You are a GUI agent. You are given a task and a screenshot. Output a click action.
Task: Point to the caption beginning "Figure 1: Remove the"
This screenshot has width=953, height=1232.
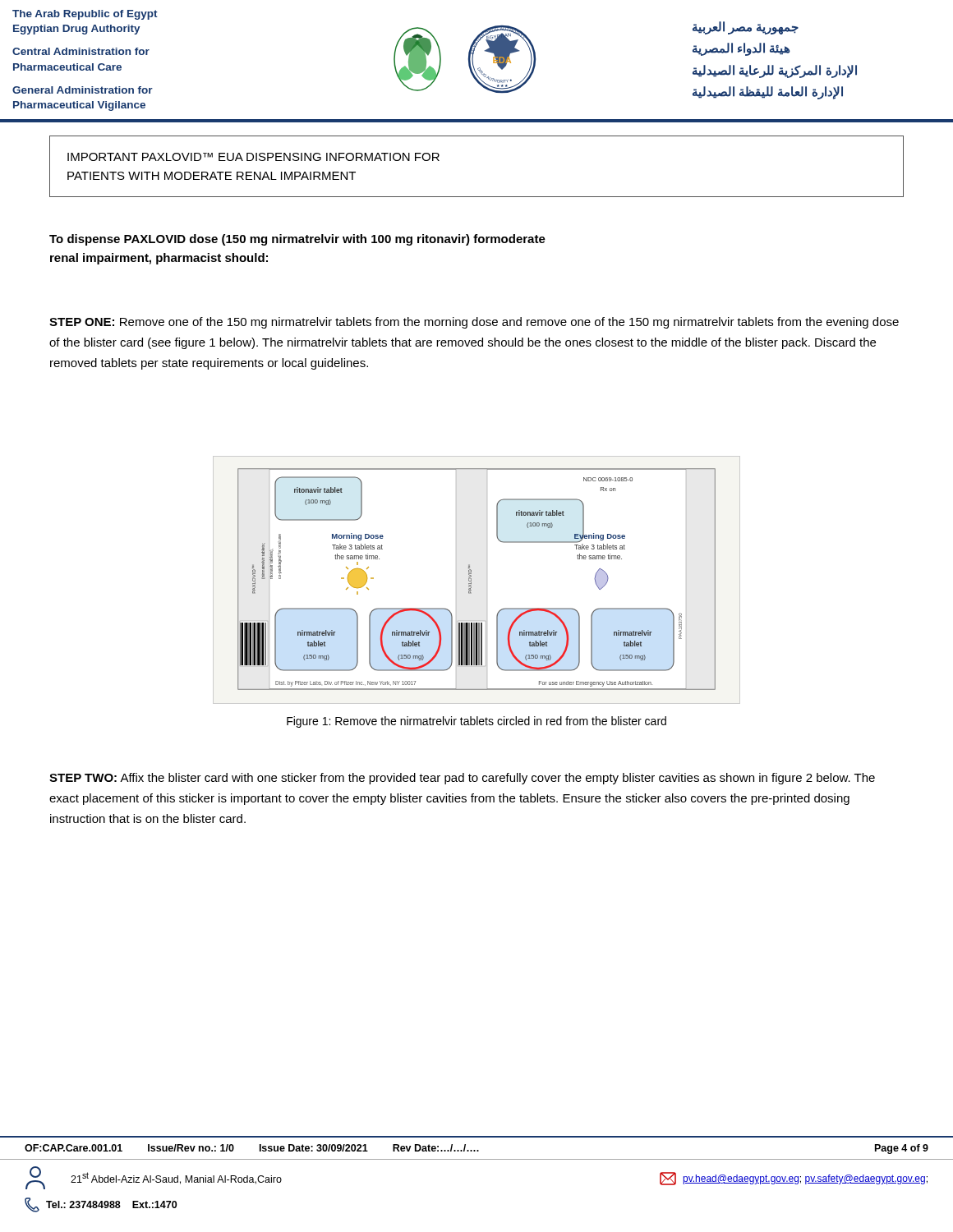click(476, 721)
